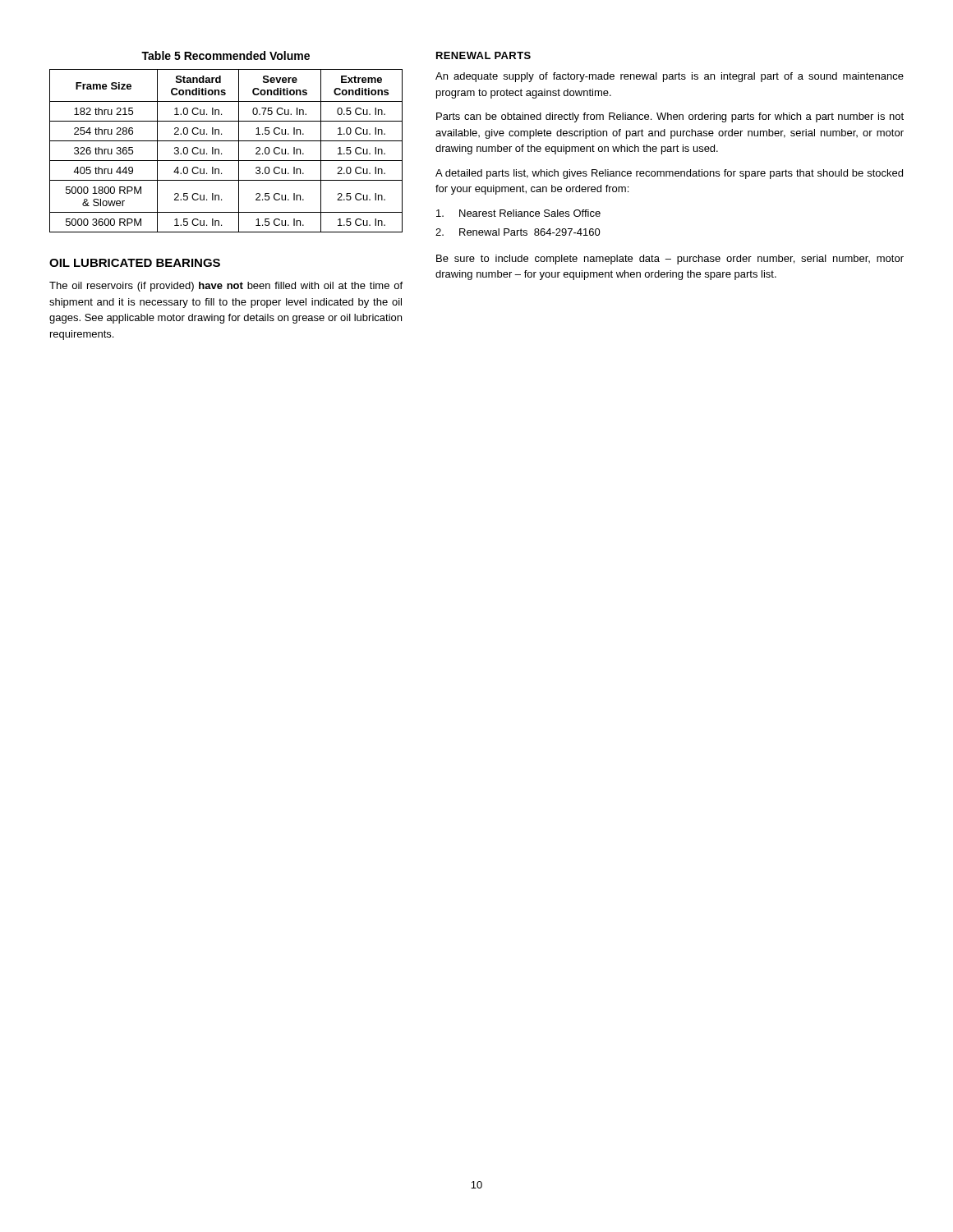Find the block on this page that starts "A detailed parts list, which gives Reliance"
The height and width of the screenshot is (1232, 953).
click(670, 180)
